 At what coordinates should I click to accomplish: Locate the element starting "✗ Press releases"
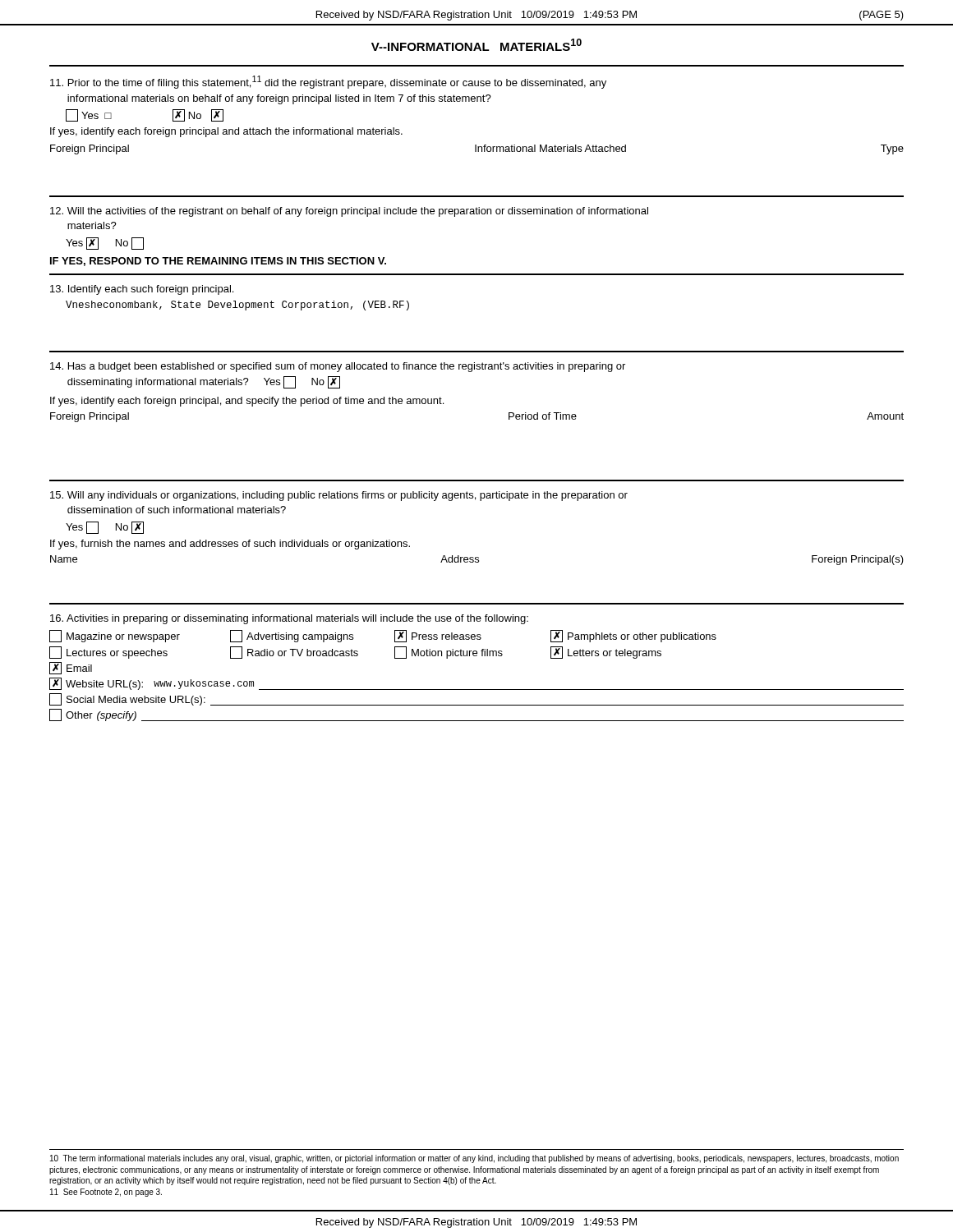tap(438, 636)
